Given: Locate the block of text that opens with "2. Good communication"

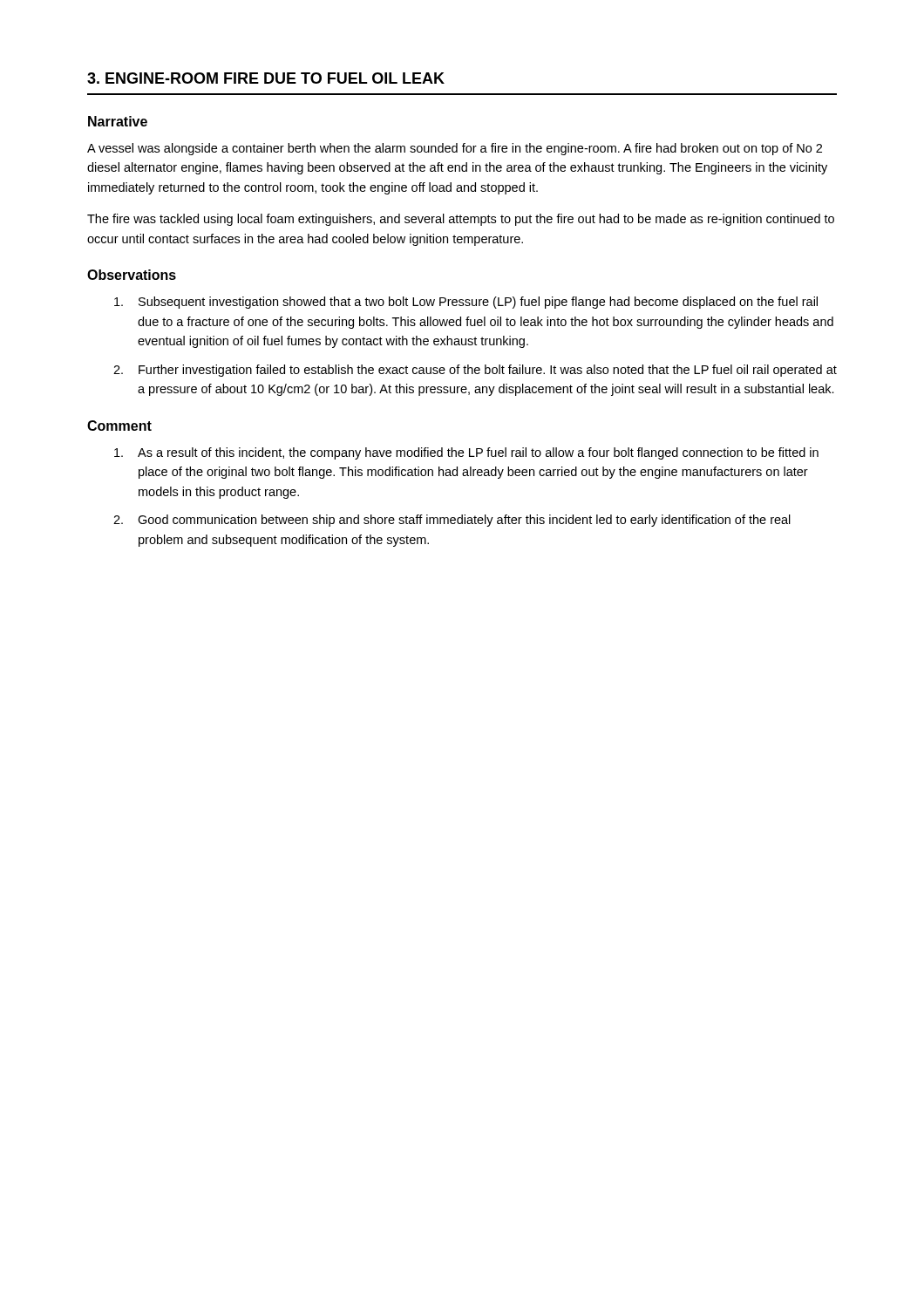Looking at the screenshot, I should (x=475, y=530).
